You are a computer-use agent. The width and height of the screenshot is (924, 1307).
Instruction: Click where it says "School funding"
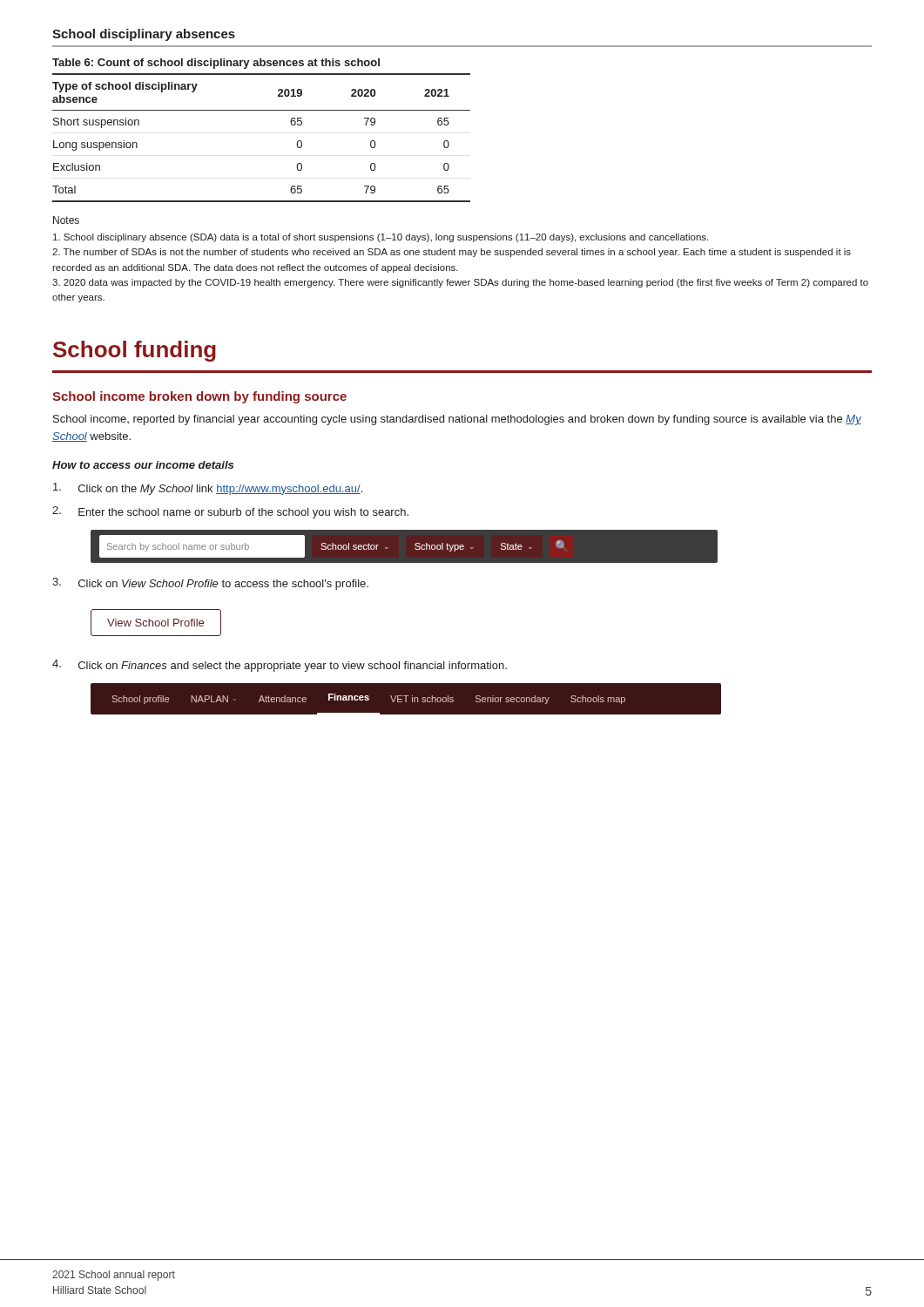coord(135,350)
